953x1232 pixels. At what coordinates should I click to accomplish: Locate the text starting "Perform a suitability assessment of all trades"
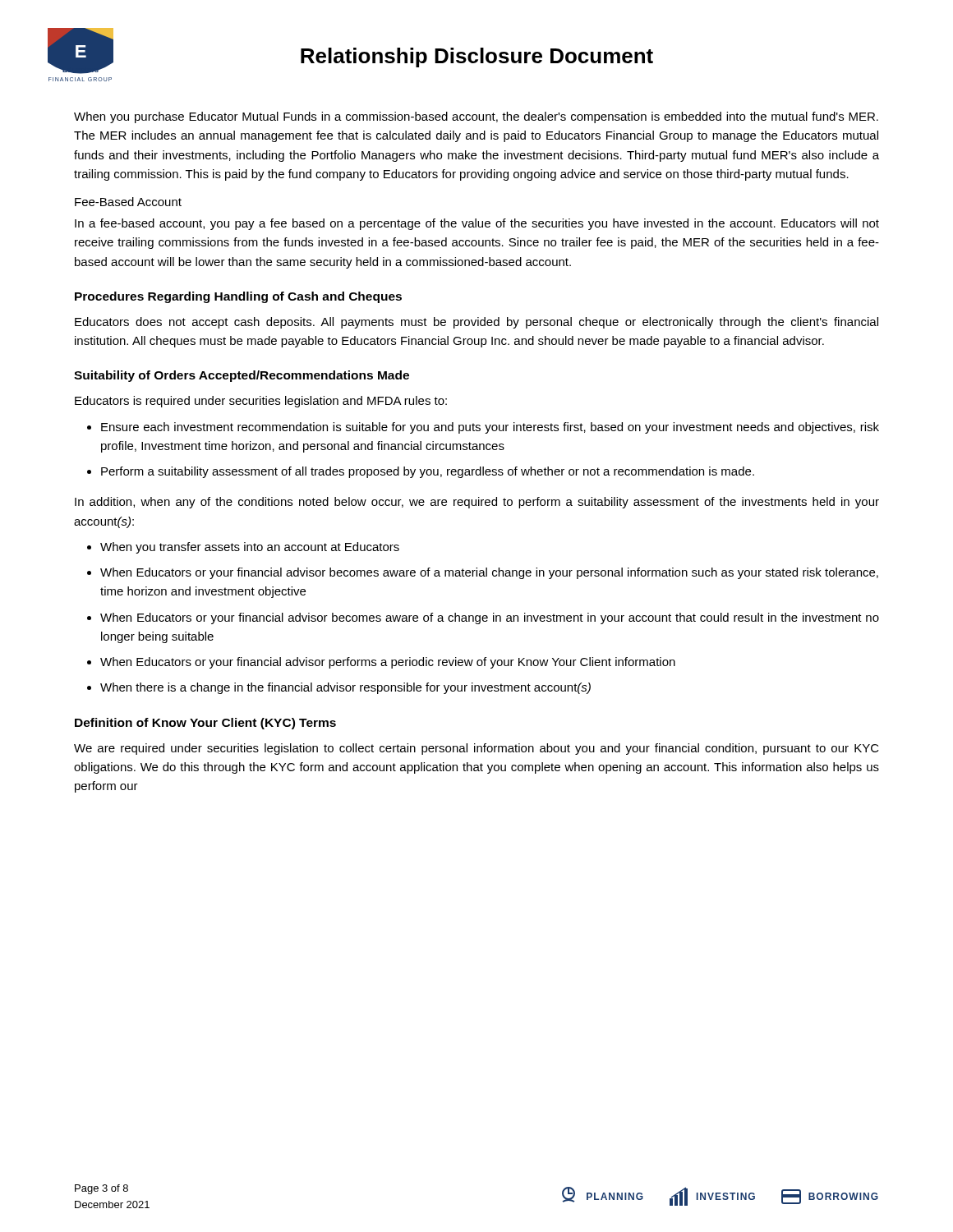(428, 471)
